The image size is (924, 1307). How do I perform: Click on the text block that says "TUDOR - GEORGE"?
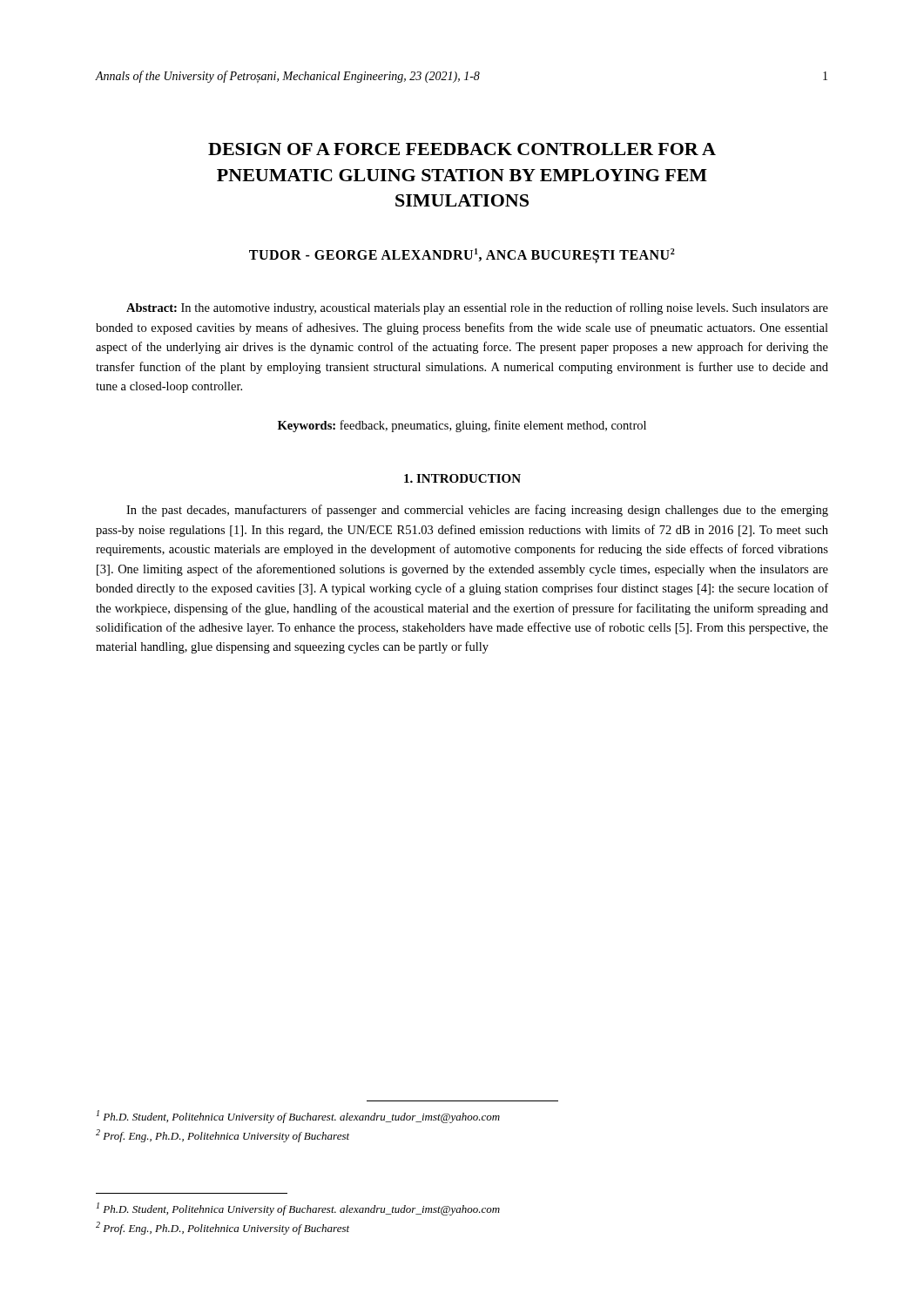point(462,255)
